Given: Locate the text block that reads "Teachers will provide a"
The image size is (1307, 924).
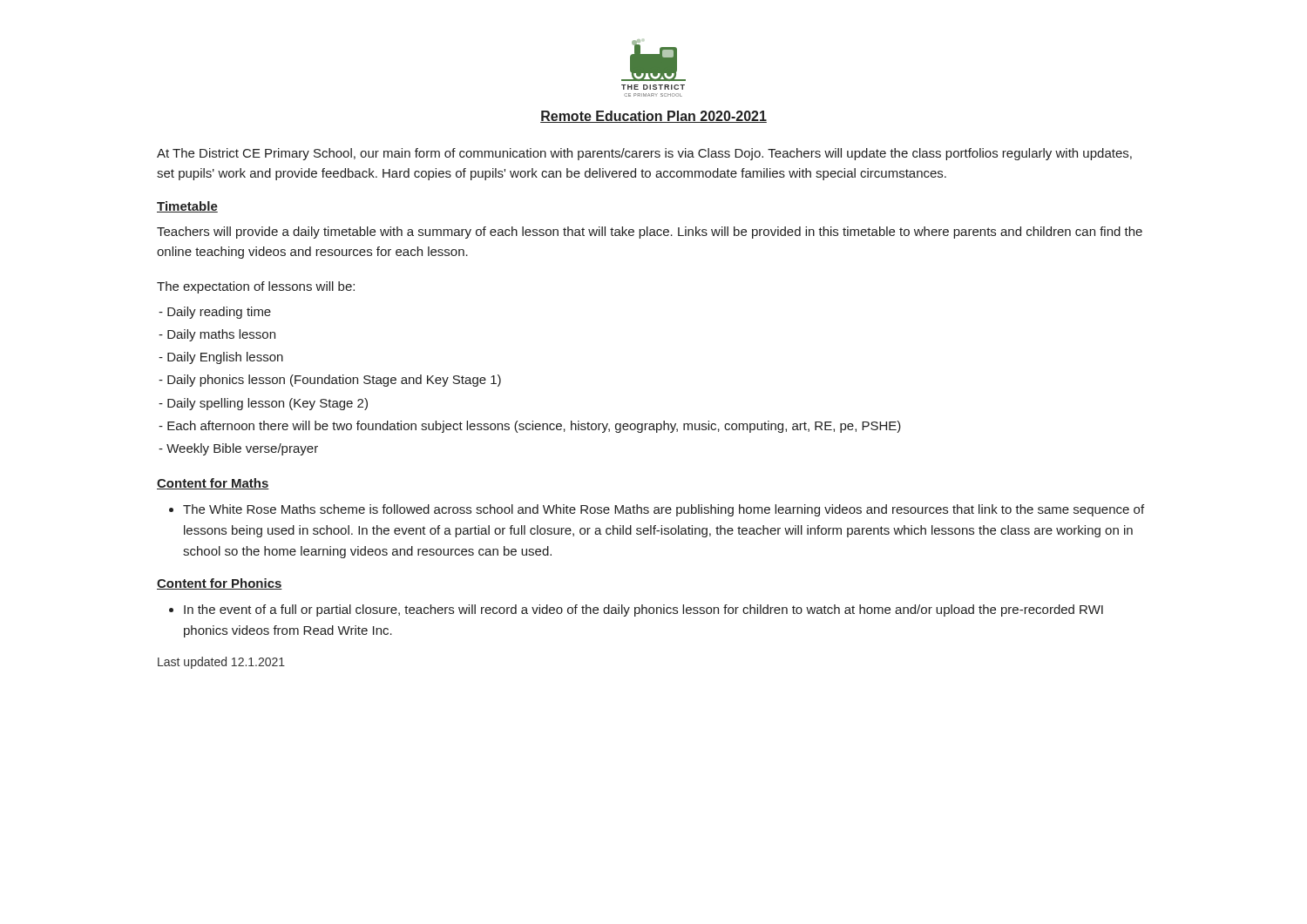Looking at the screenshot, I should tap(650, 241).
